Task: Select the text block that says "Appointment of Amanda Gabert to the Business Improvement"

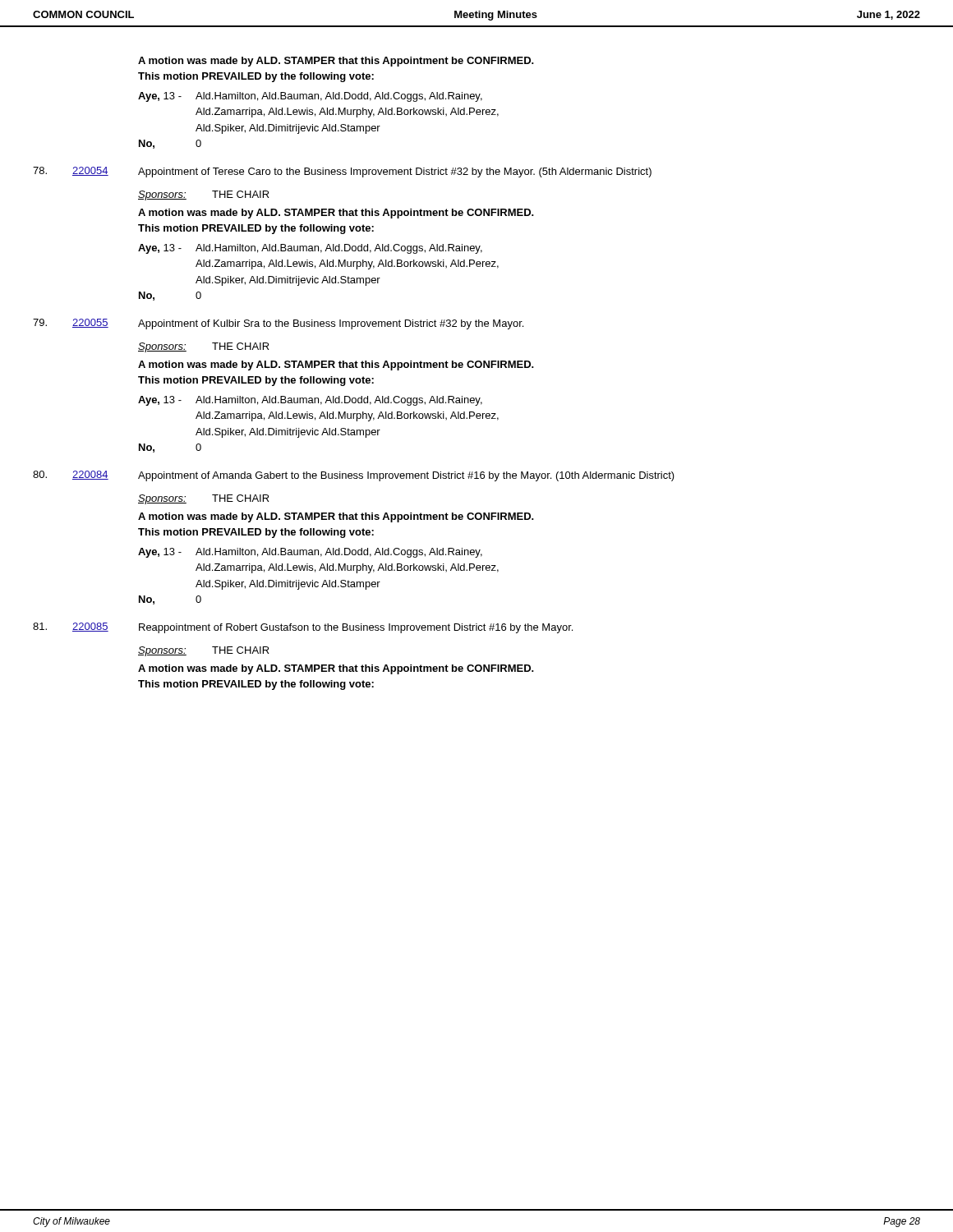Action: pos(406,475)
